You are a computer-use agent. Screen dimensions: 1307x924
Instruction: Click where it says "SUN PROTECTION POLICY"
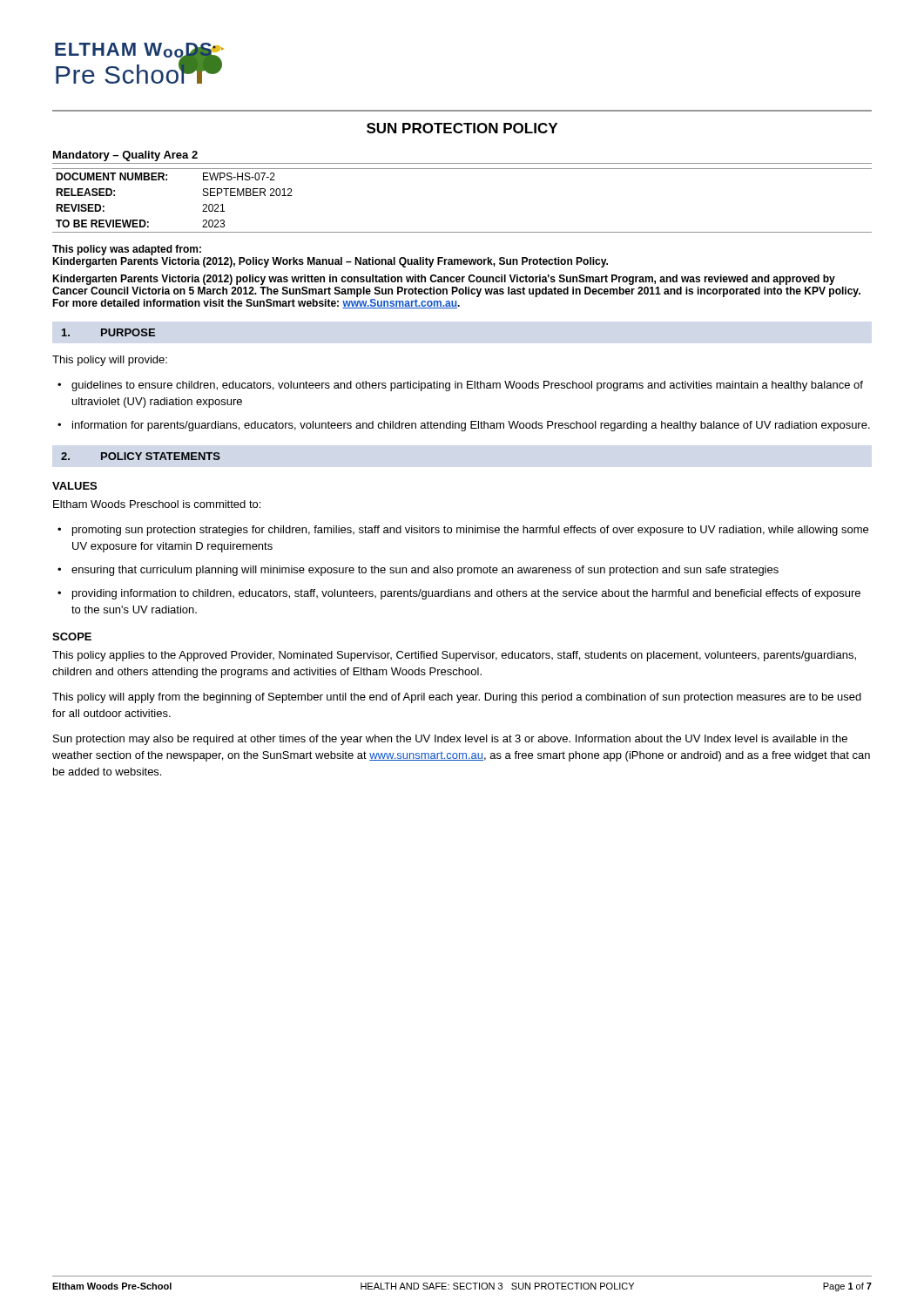(462, 129)
